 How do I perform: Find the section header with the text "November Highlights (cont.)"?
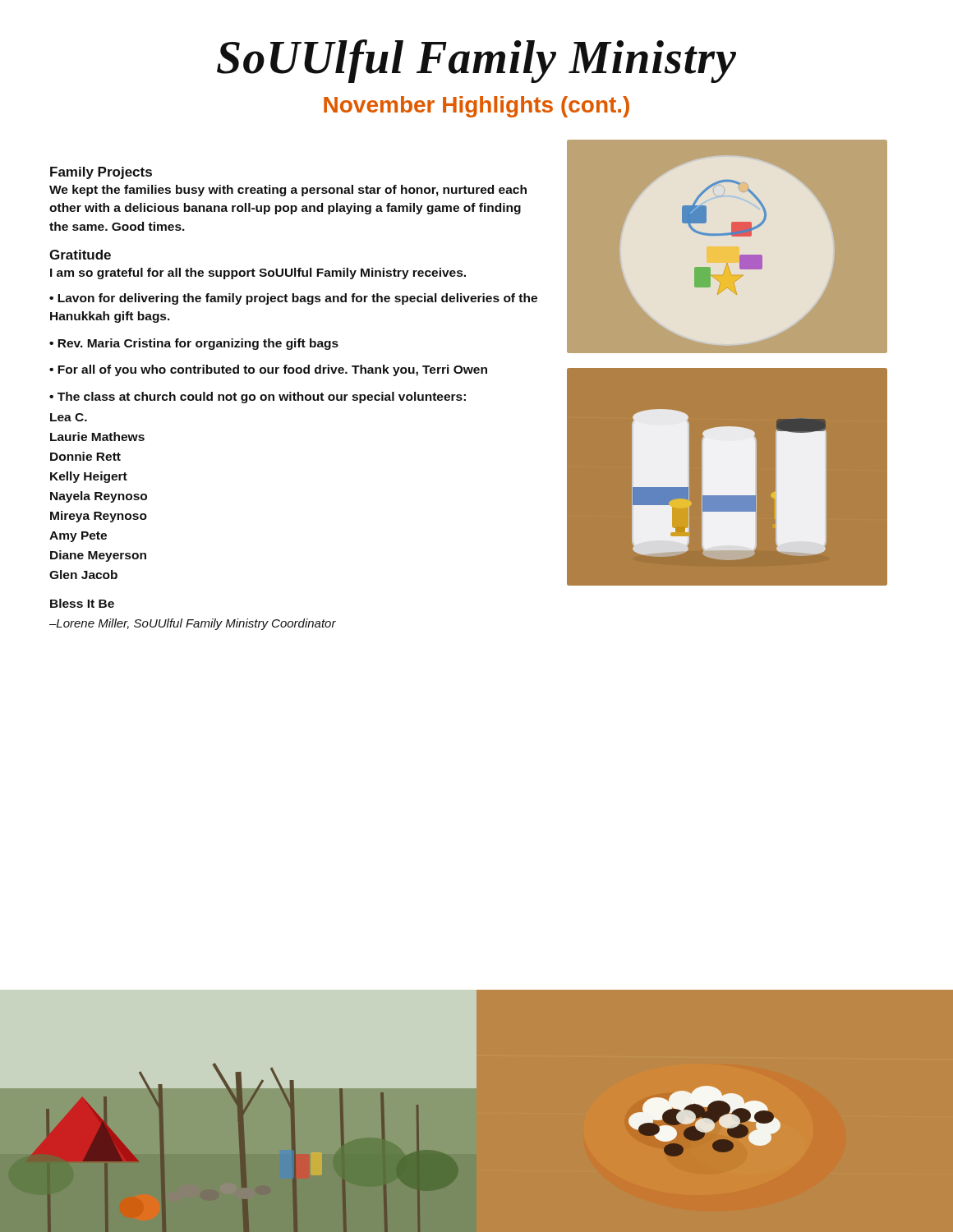tap(476, 105)
